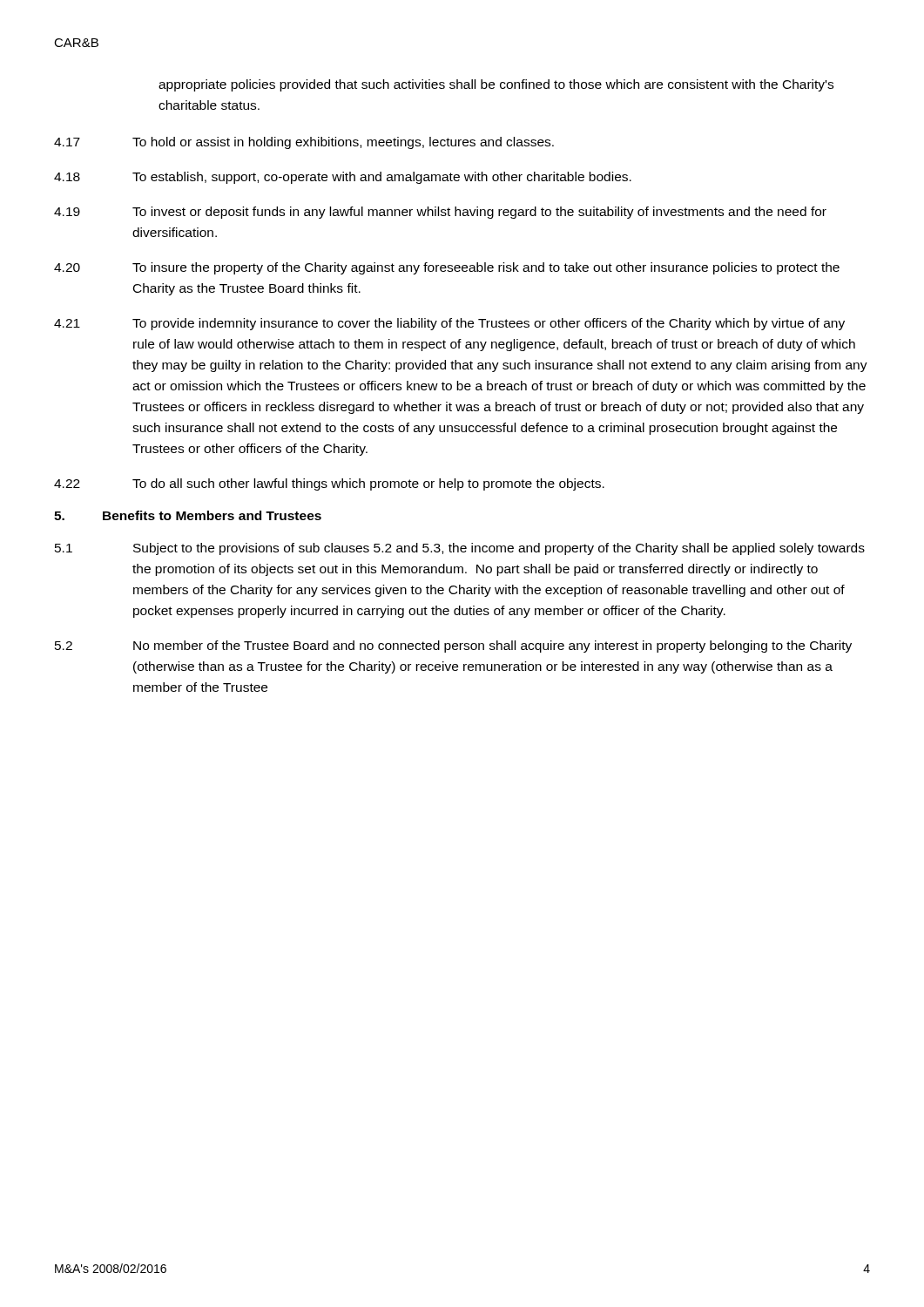
Task: Point to the block beginning "4.21 To provide indemnity insurance to cover"
Action: pos(462,386)
